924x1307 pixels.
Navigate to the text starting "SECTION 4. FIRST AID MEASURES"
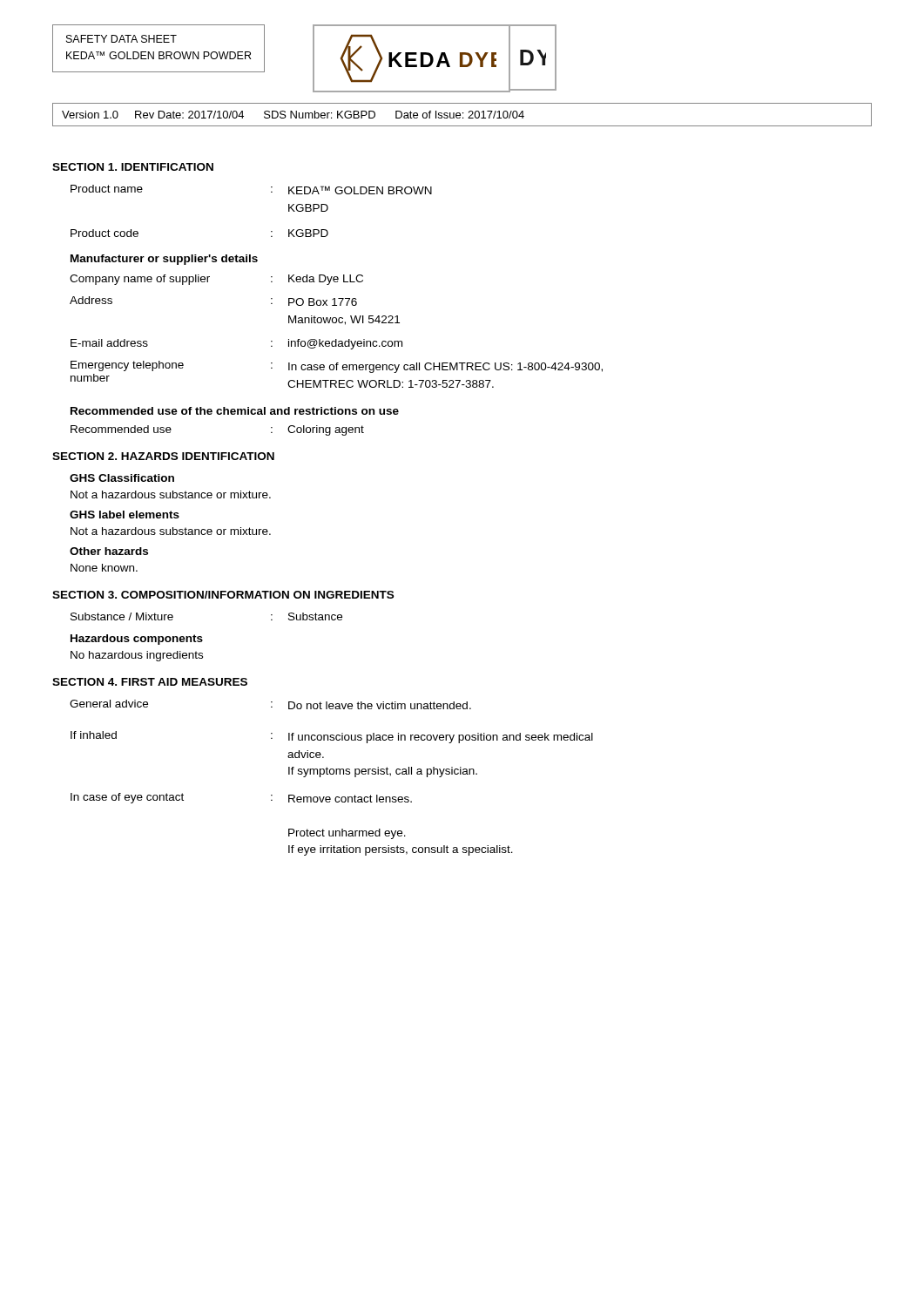pos(150,682)
